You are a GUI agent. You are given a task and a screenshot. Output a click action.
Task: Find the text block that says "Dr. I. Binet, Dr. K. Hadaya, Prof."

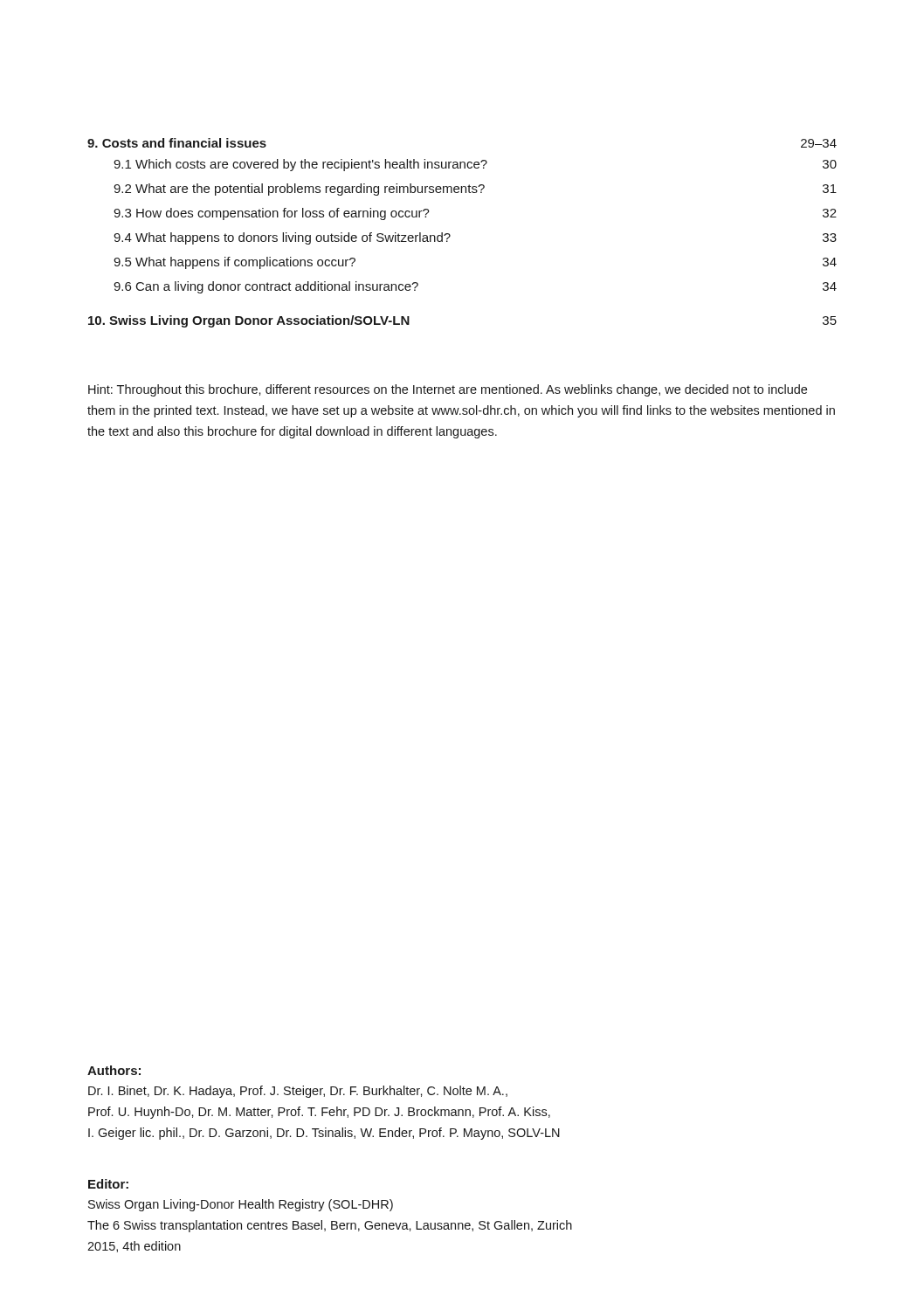coord(324,1112)
